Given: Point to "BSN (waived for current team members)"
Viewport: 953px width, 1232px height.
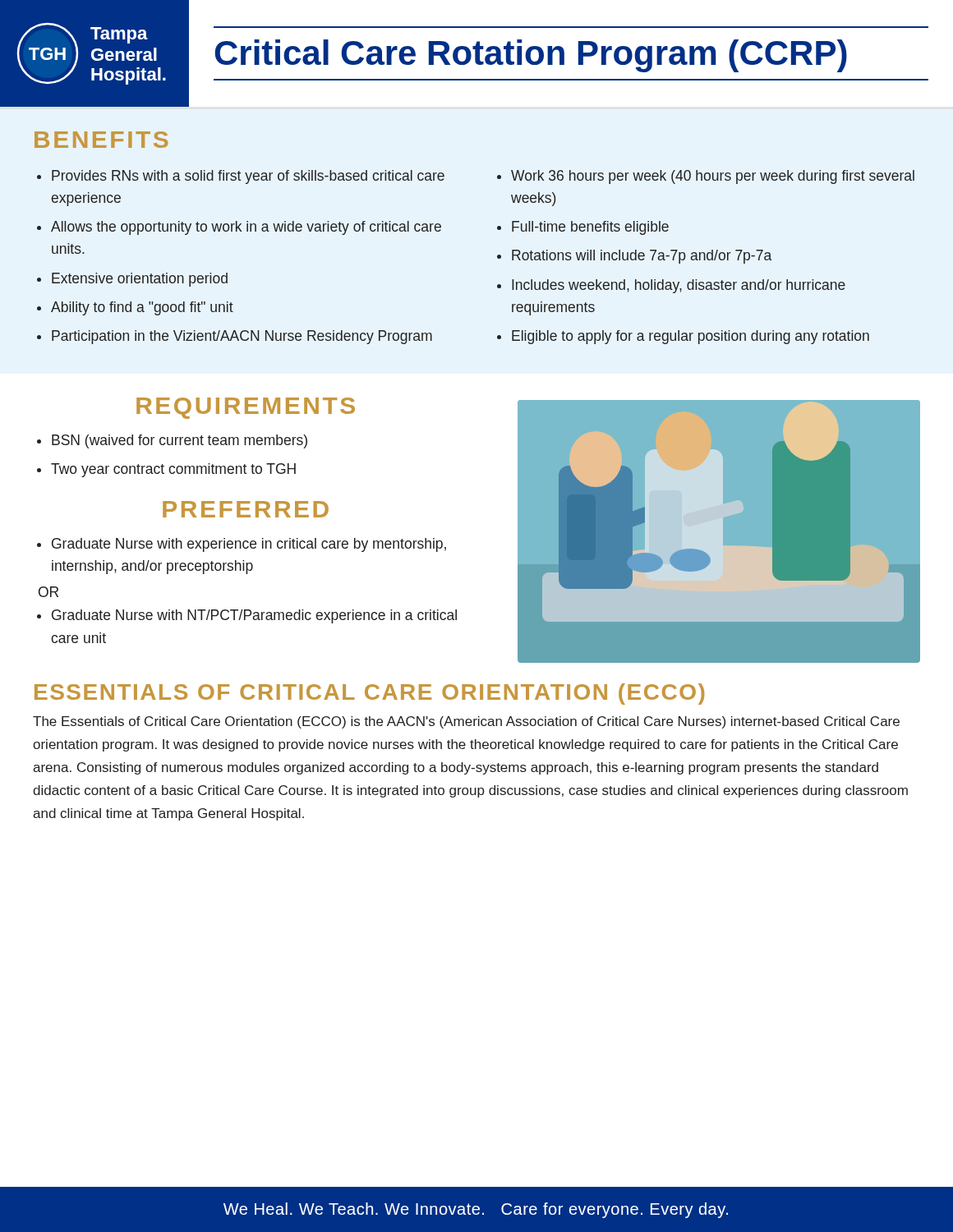Looking at the screenshot, I should 180,440.
